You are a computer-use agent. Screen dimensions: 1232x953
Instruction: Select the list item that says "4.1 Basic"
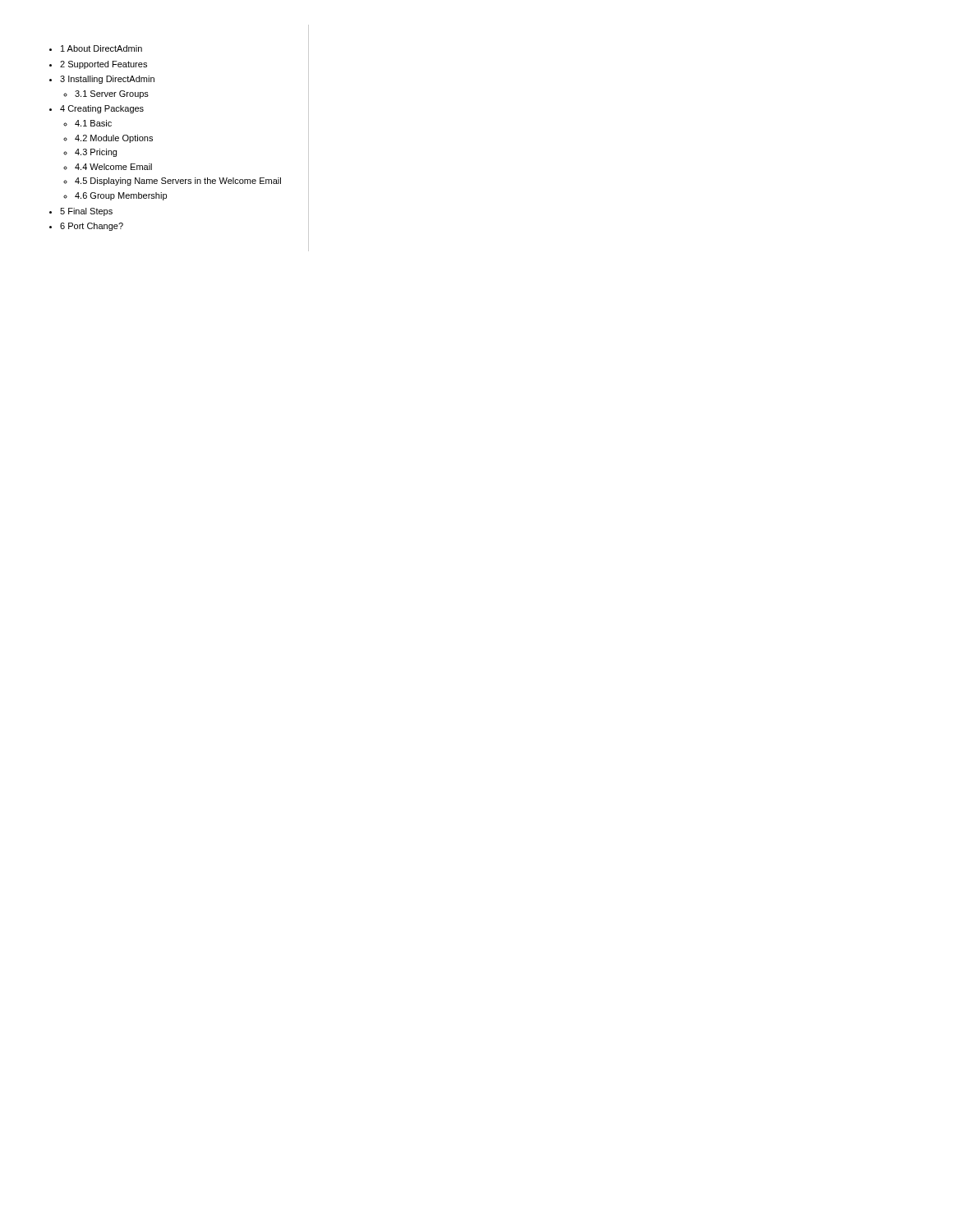93,123
